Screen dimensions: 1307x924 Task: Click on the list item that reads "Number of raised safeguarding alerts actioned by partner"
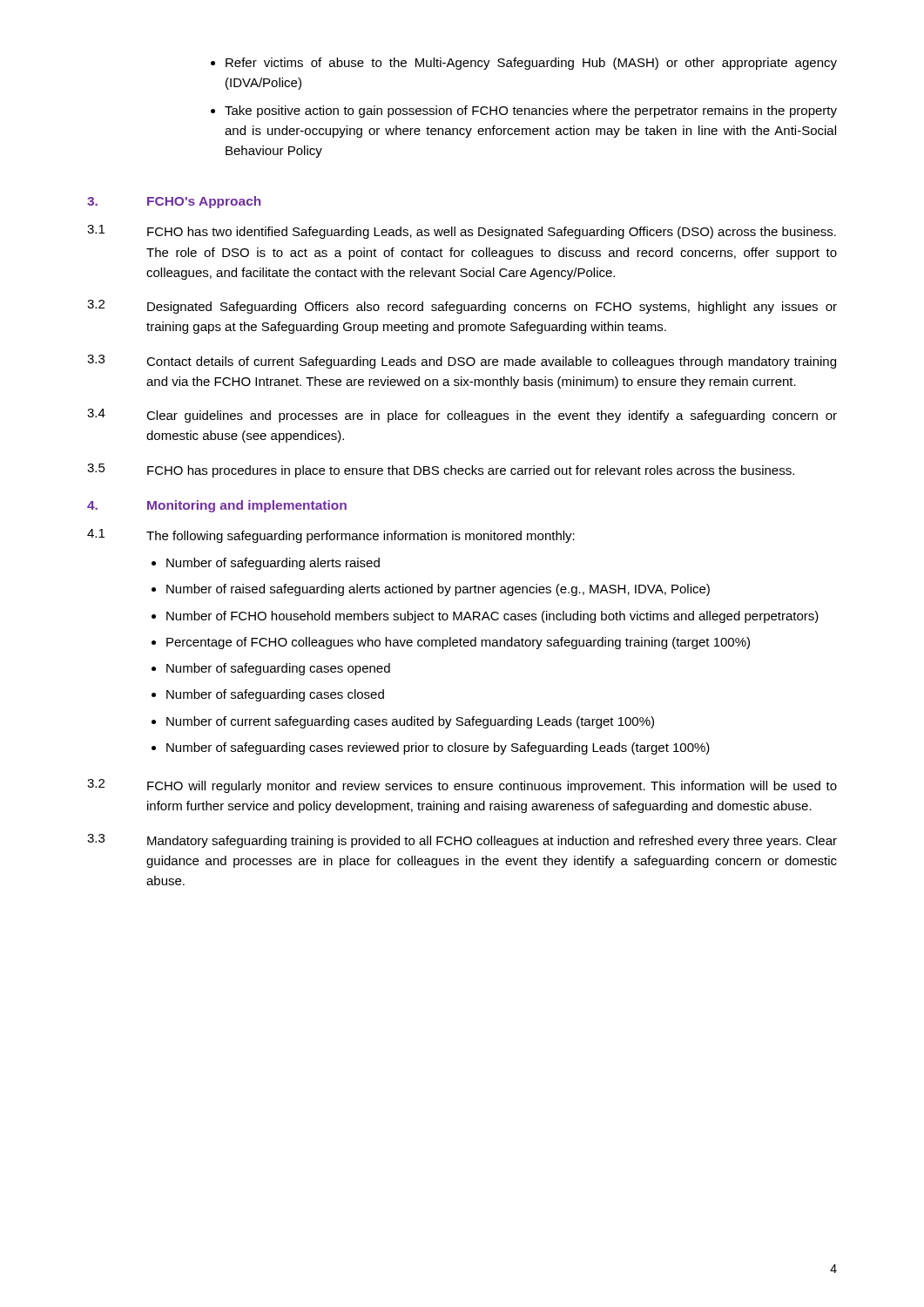pos(438,589)
